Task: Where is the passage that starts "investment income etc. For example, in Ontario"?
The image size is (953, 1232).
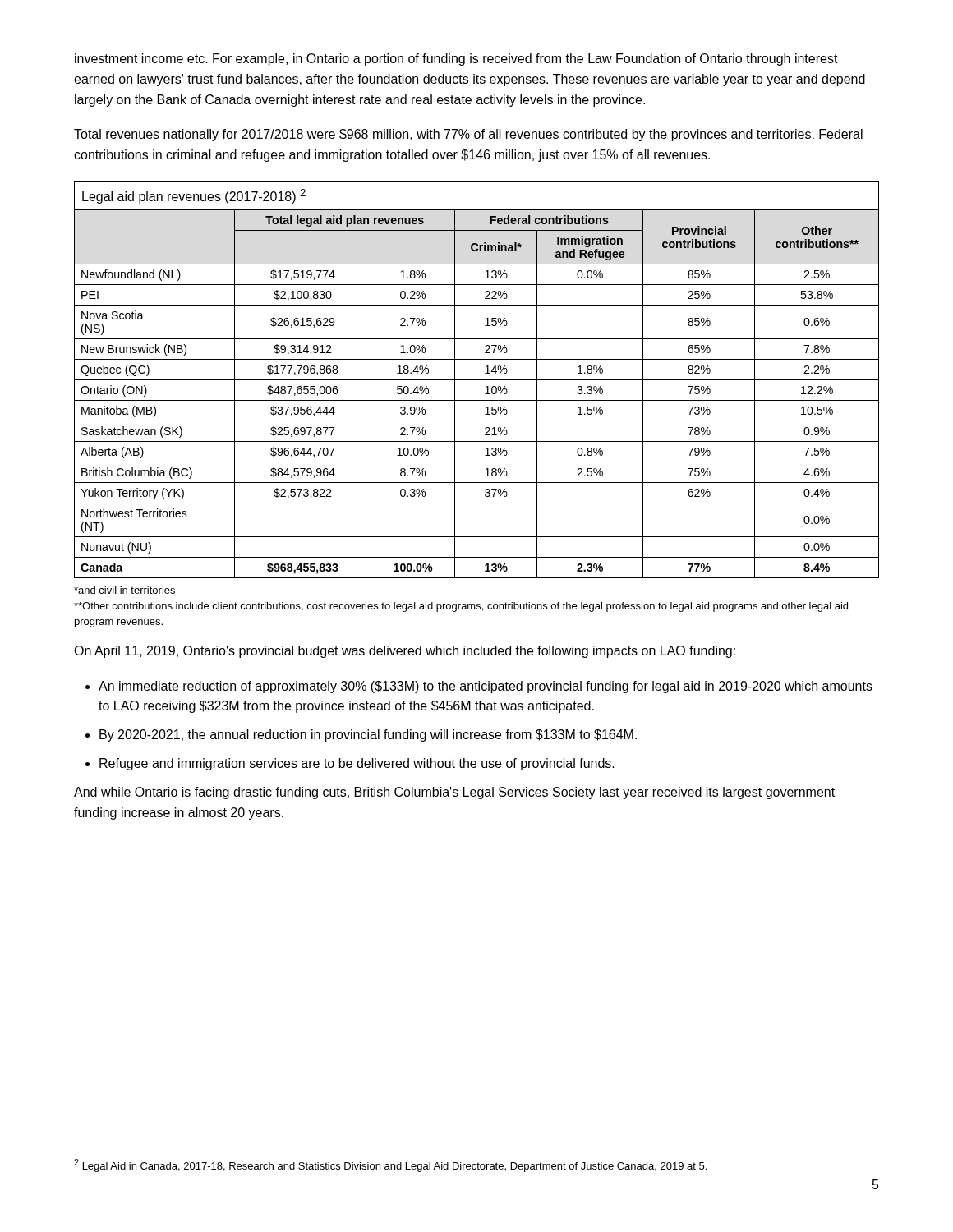Action: pyautogui.click(x=470, y=79)
